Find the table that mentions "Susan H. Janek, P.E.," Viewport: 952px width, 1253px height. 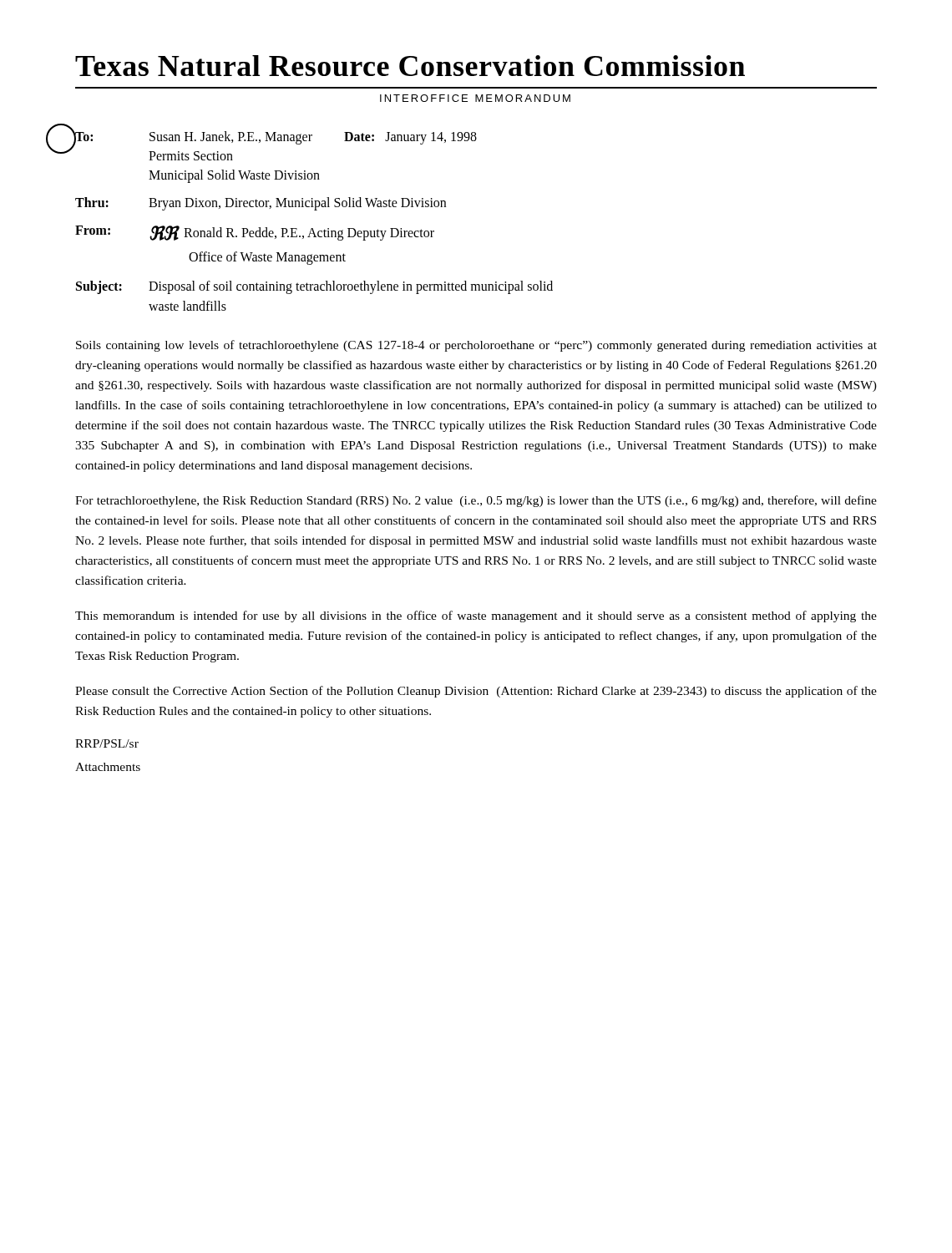[476, 221]
